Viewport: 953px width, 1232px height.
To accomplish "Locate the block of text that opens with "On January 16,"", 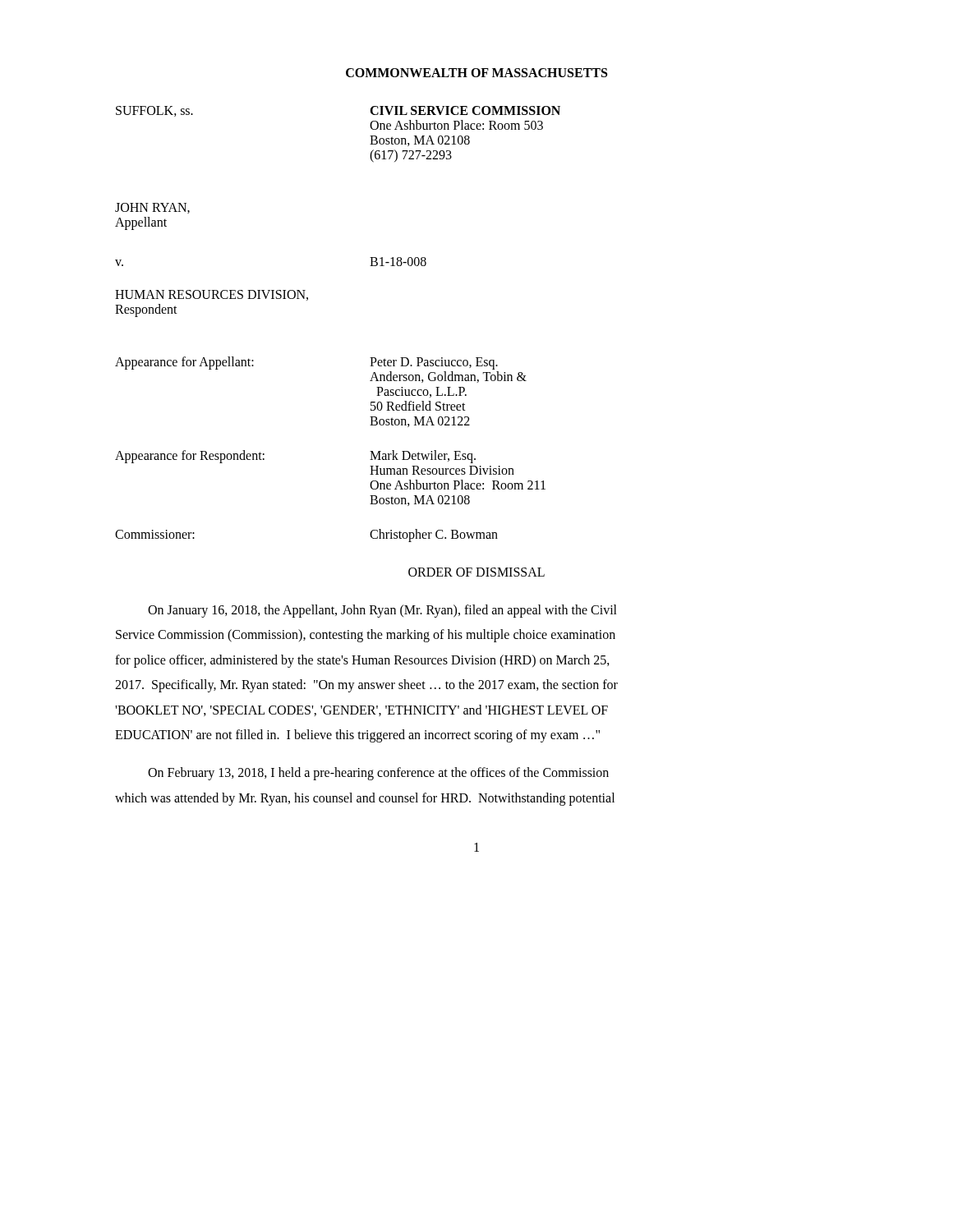I will (382, 610).
